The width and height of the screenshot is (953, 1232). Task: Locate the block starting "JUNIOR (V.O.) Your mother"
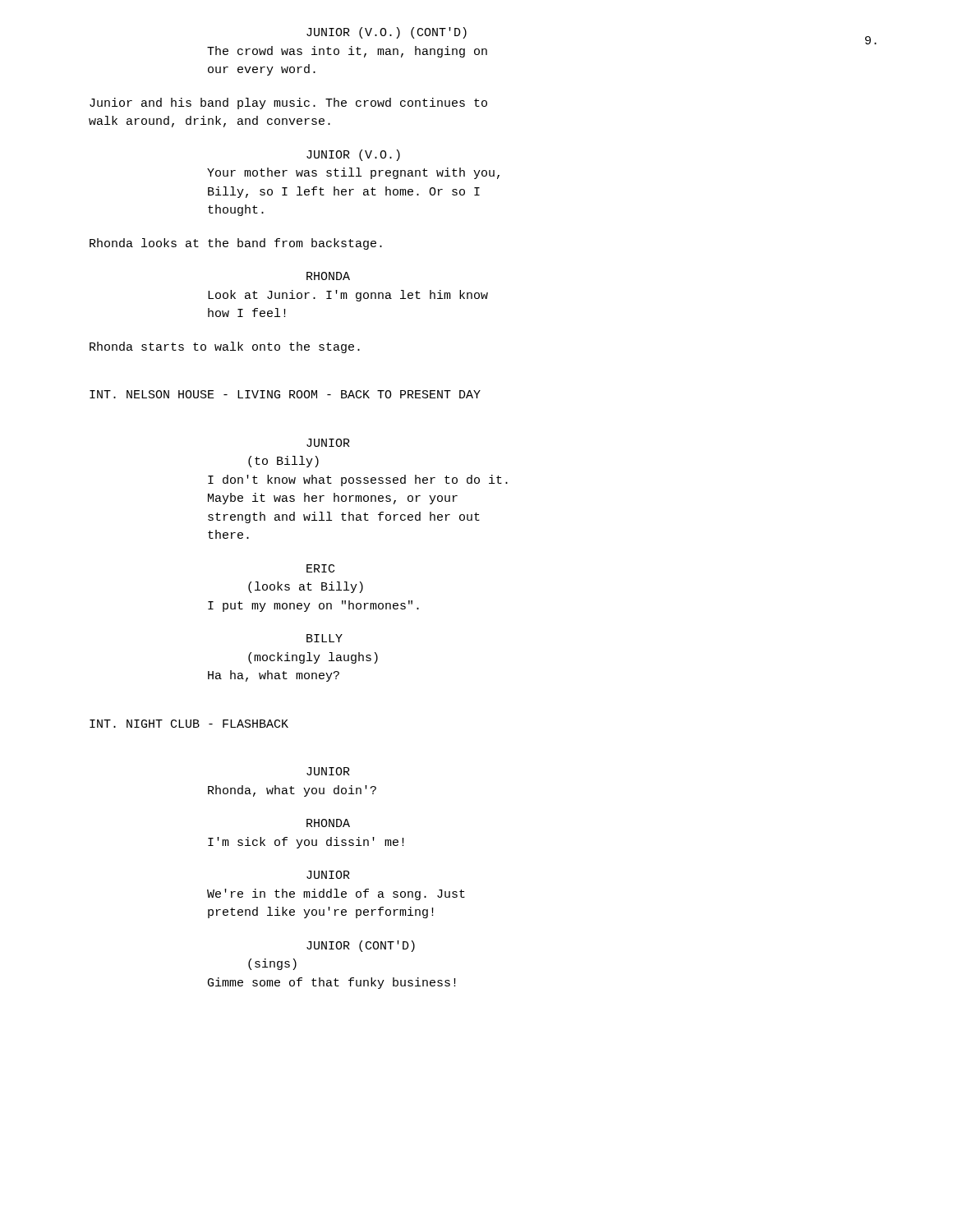[475, 184]
